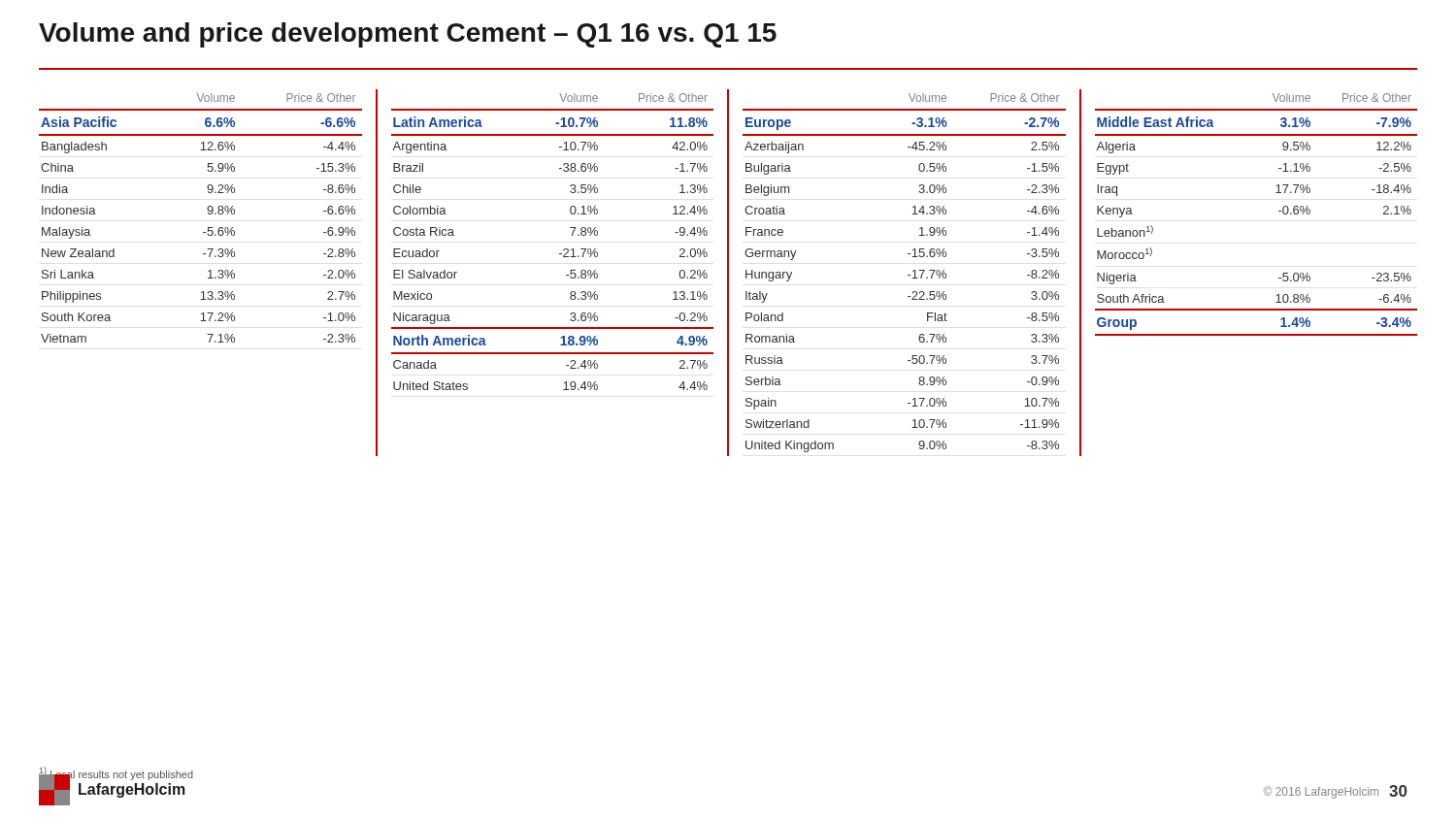Find the region starting "1) Local results not"
This screenshot has height=819, width=1456.
pyautogui.click(x=116, y=773)
